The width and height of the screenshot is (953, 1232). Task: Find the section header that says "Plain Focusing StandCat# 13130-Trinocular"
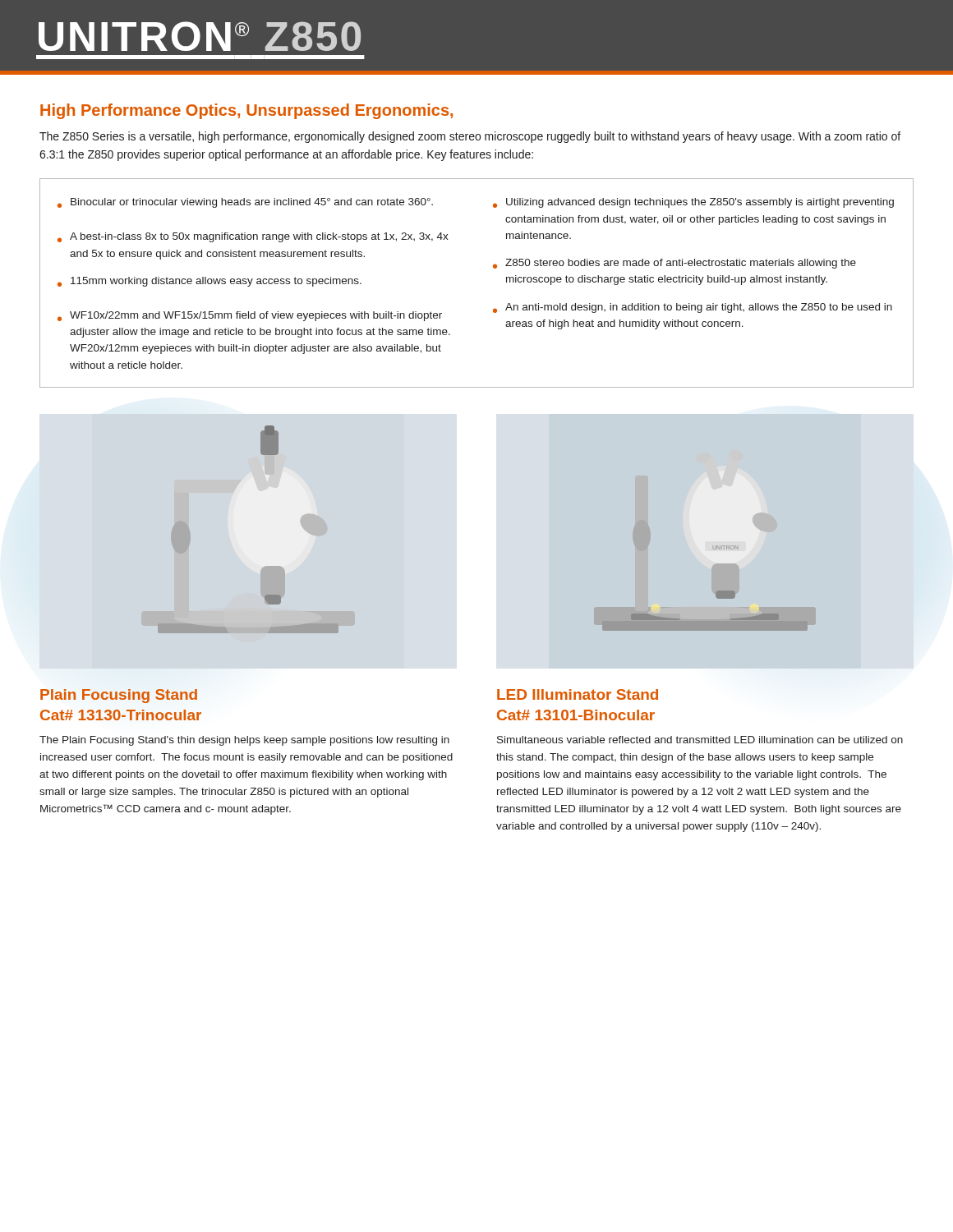pos(121,704)
